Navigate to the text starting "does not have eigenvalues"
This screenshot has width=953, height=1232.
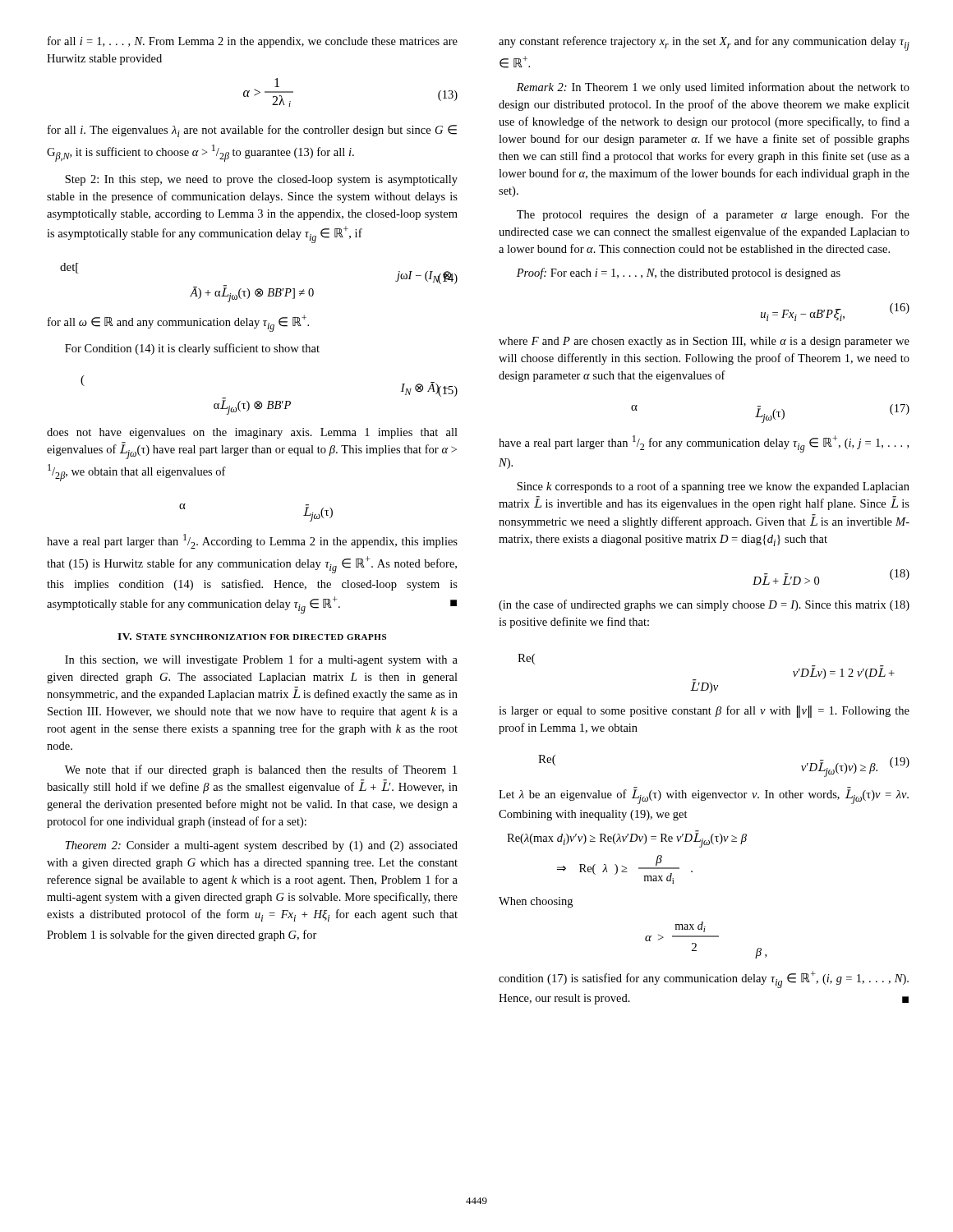coord(252,453)
